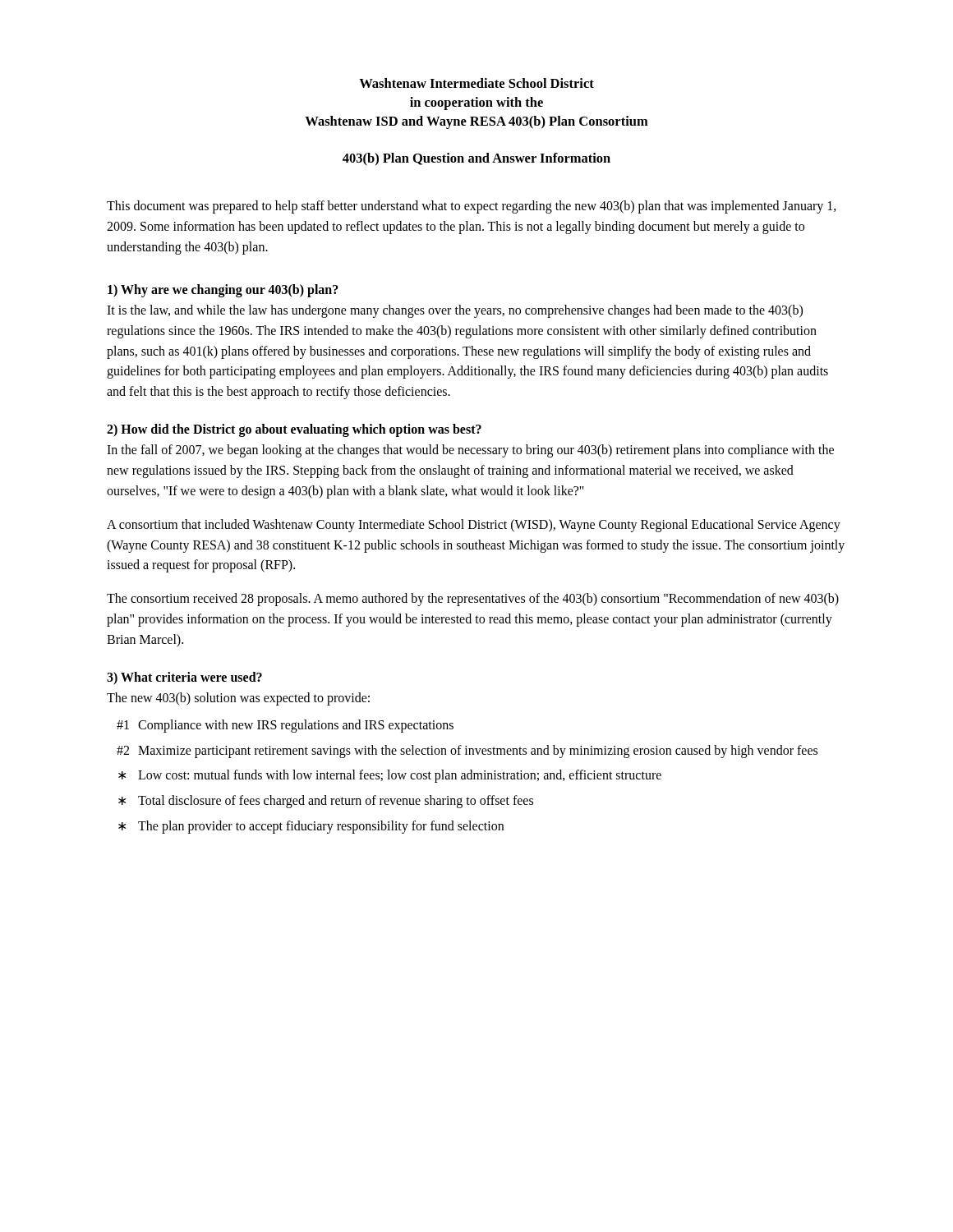
Task: Click the passage that begins "#1 Compliance with"
Action: [x=285, y=726]
